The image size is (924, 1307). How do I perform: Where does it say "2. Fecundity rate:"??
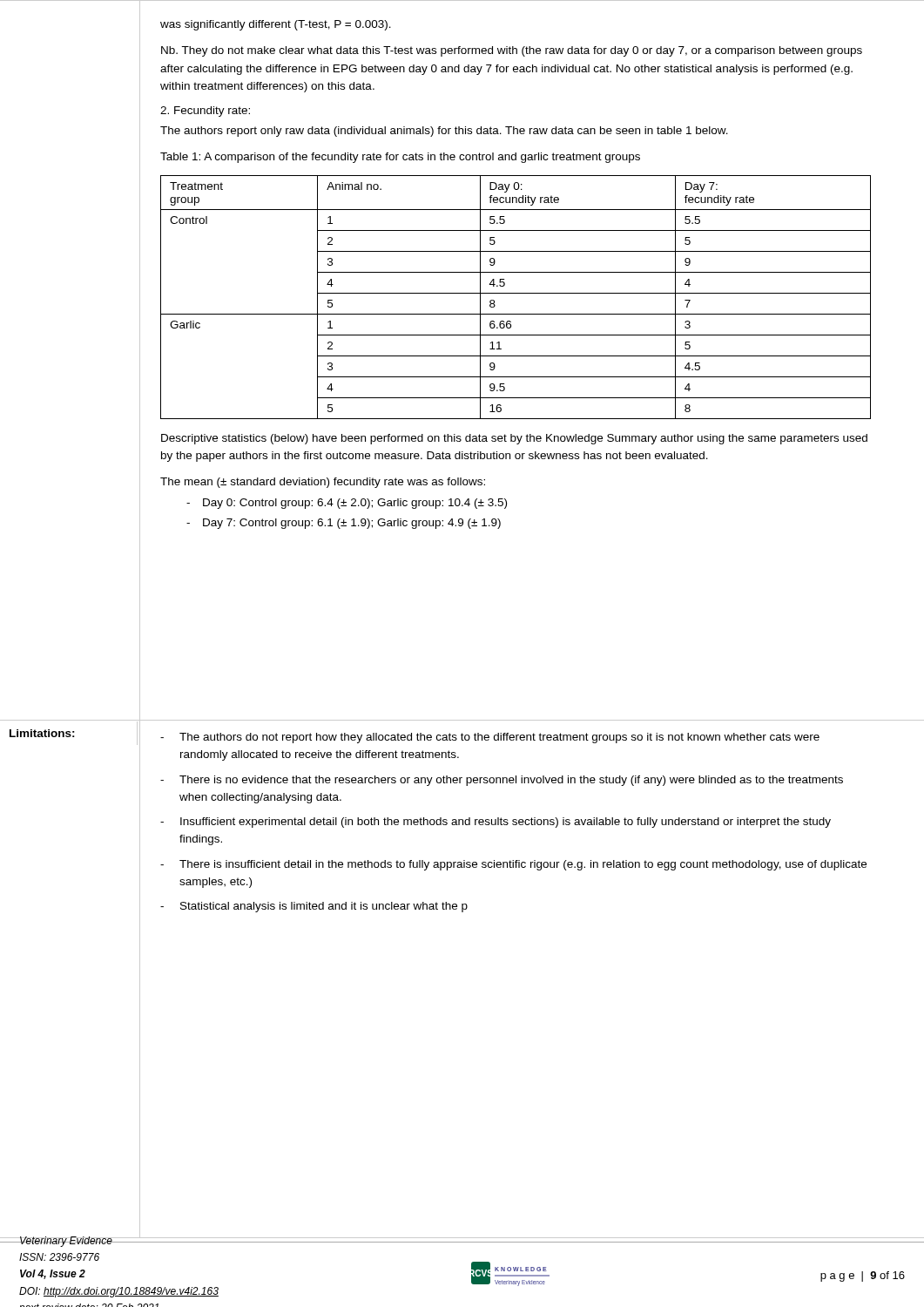pos(206,110)
